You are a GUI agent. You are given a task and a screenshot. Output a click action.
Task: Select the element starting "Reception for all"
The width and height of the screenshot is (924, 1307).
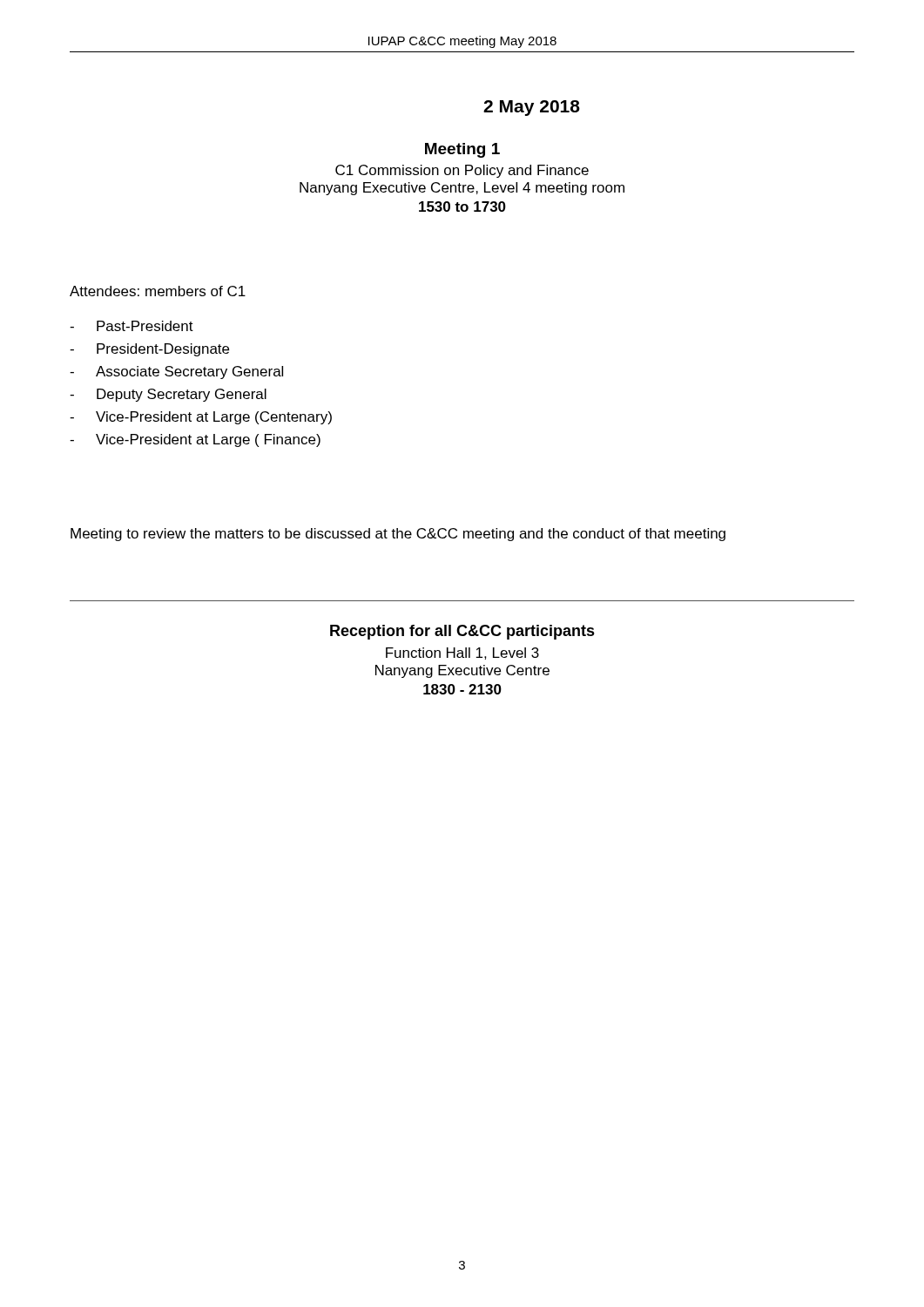tap(462, 660)
